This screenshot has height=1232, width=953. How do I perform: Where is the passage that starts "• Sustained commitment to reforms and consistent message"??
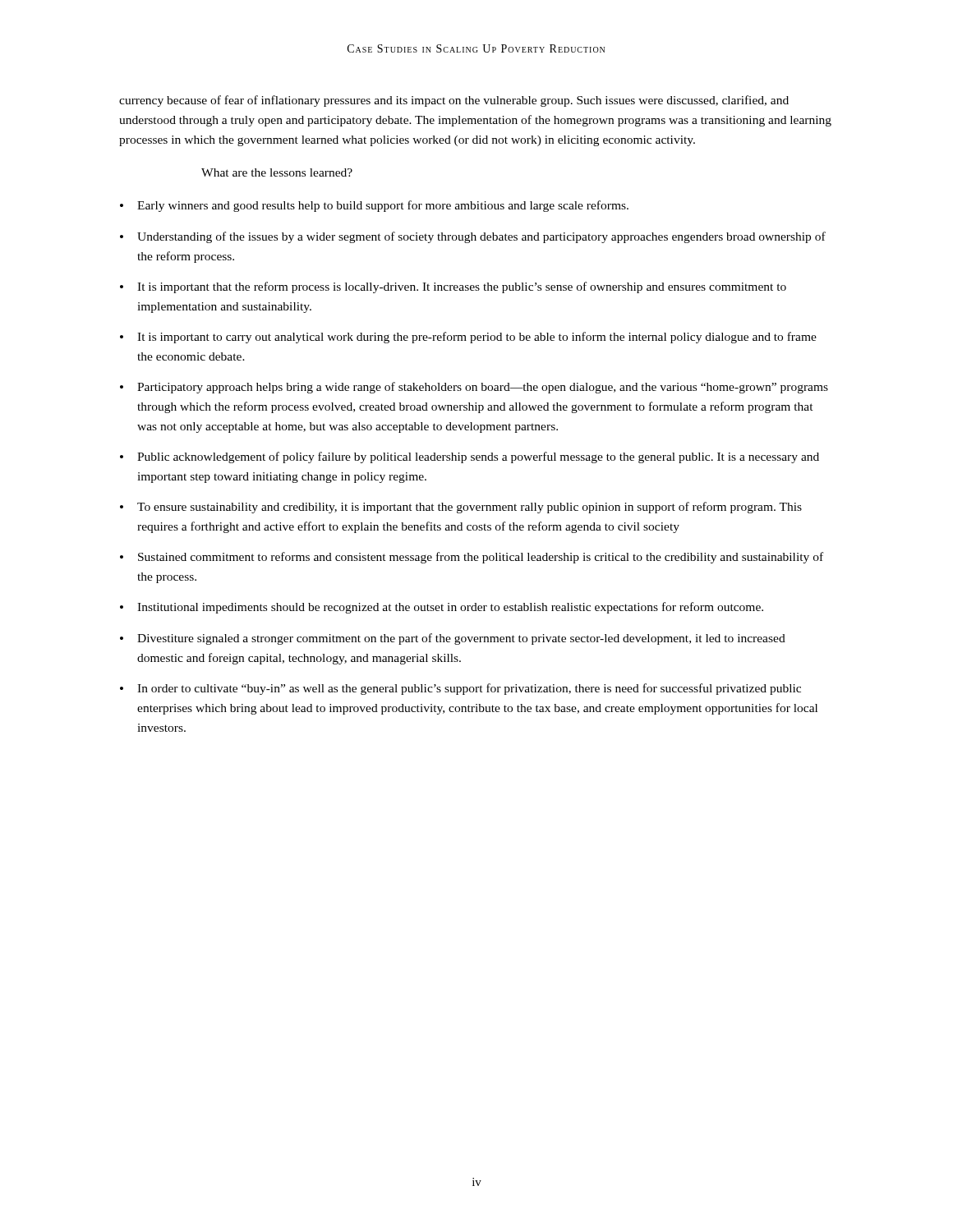pyautogui.click(x=476, y=567)
